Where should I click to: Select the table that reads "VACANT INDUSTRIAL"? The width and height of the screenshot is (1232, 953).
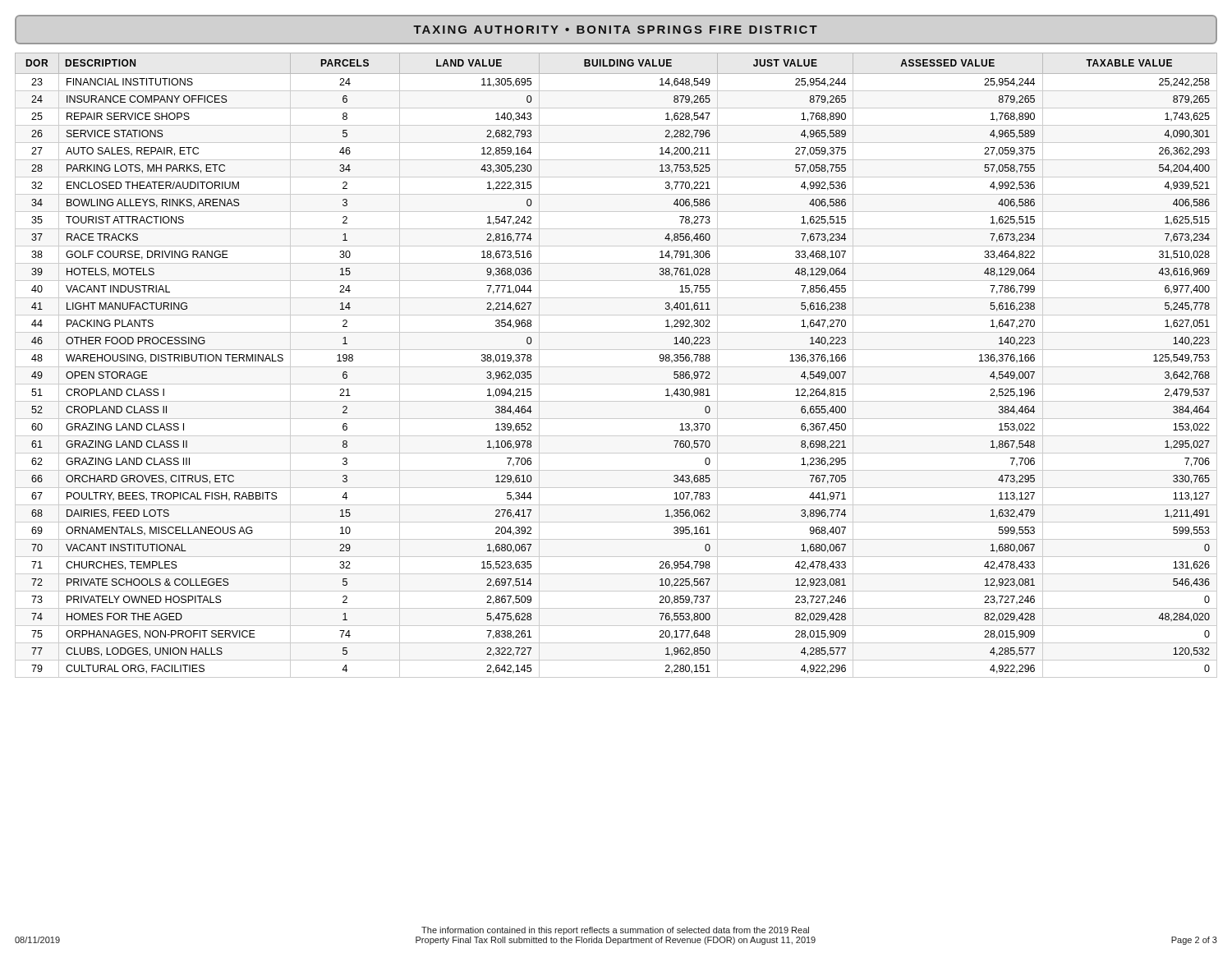point(616,365)
